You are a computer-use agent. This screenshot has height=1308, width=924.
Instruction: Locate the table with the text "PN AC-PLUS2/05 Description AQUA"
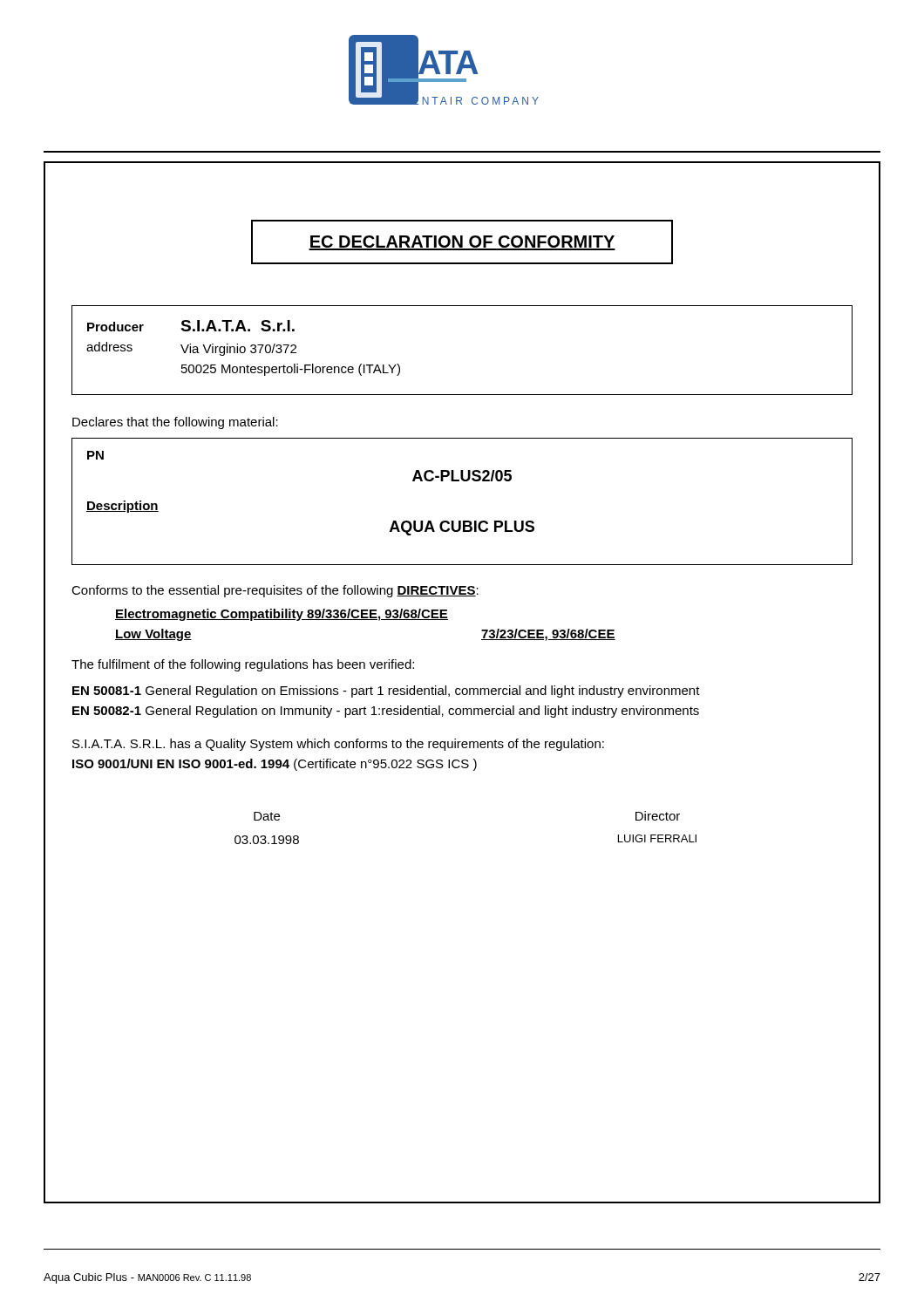coord(462,501)
